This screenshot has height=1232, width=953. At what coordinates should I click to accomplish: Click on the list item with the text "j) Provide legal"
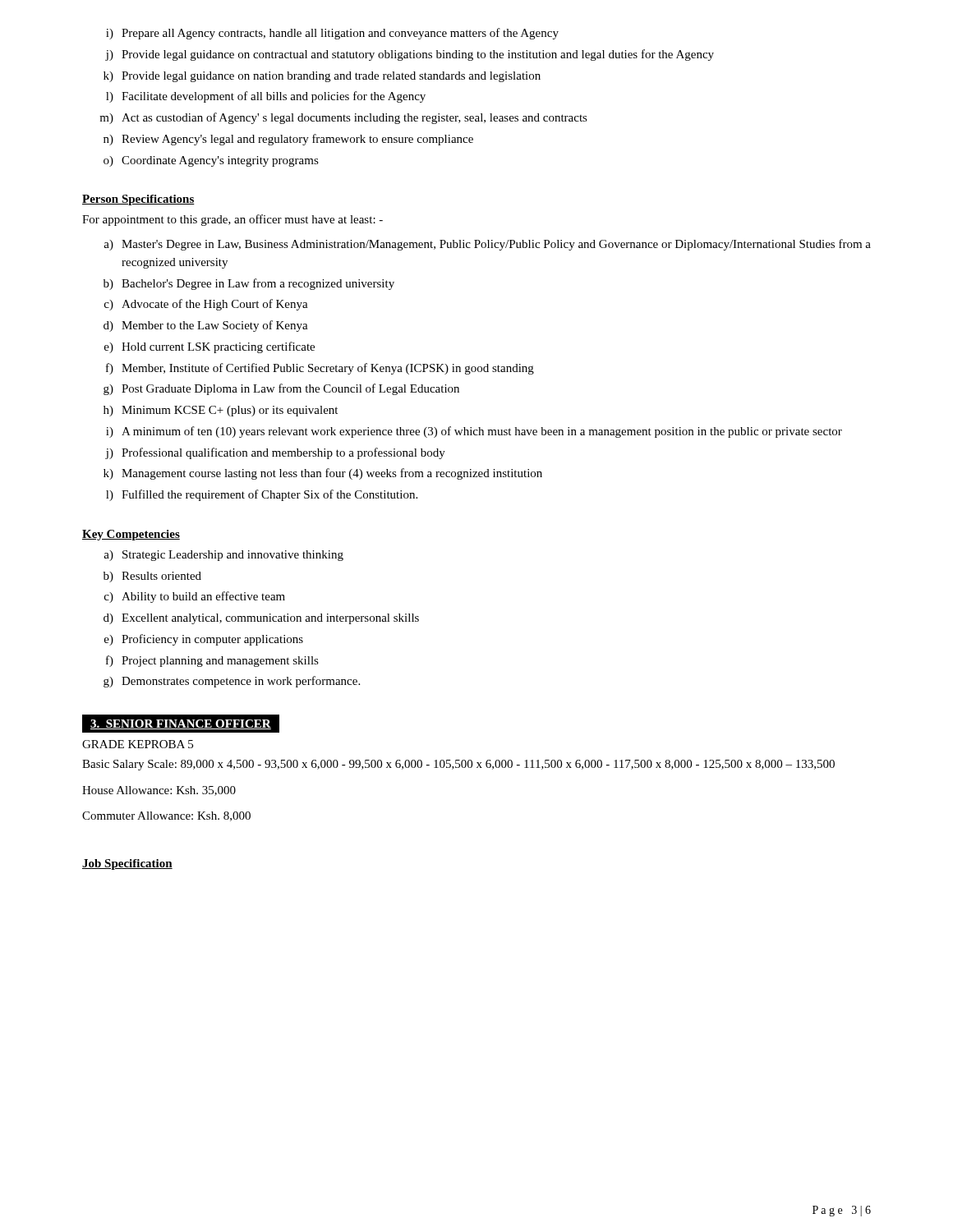[476, 55]
